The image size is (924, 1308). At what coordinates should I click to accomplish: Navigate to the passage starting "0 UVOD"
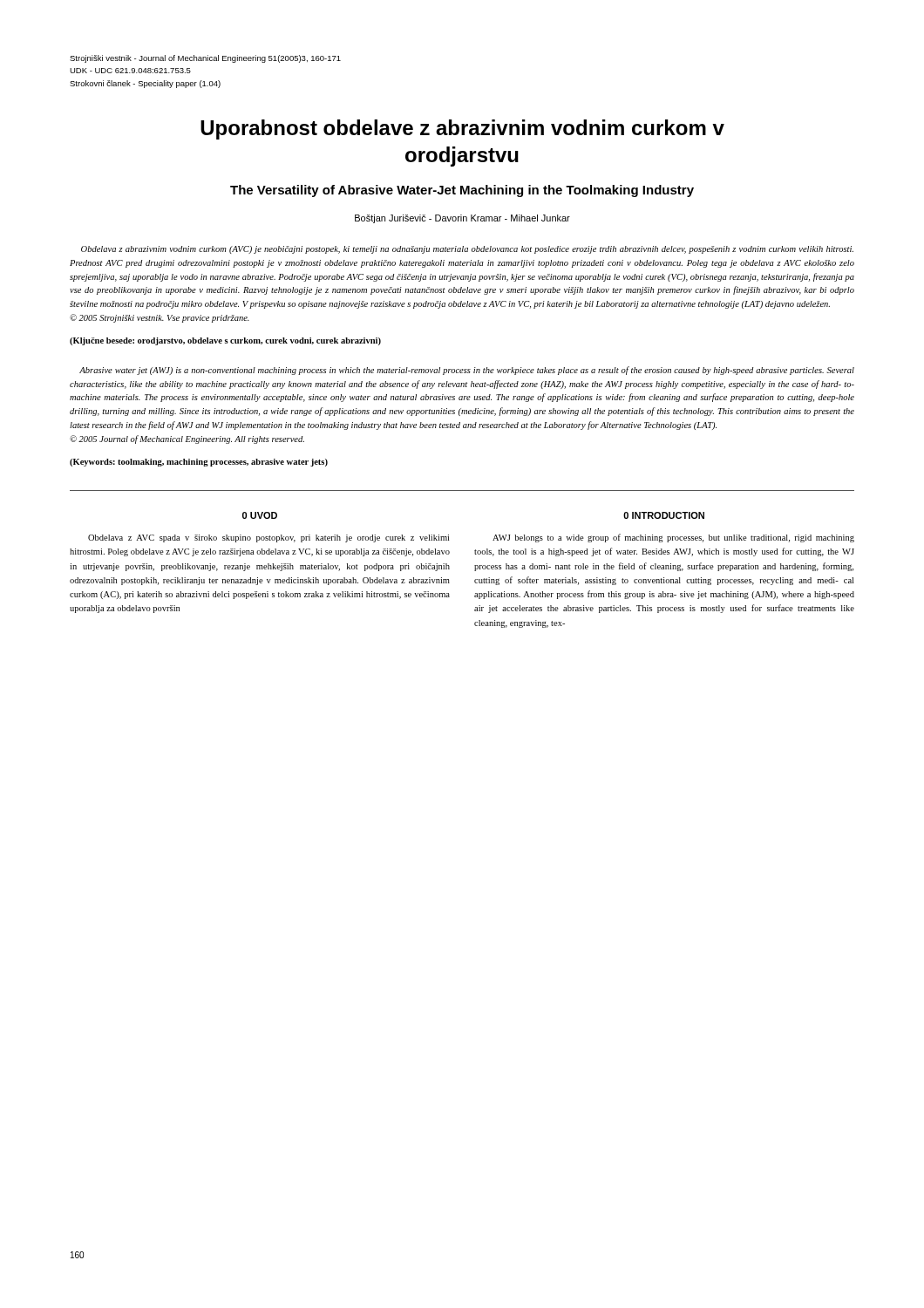pyautogui.click(x=260, y=515)
